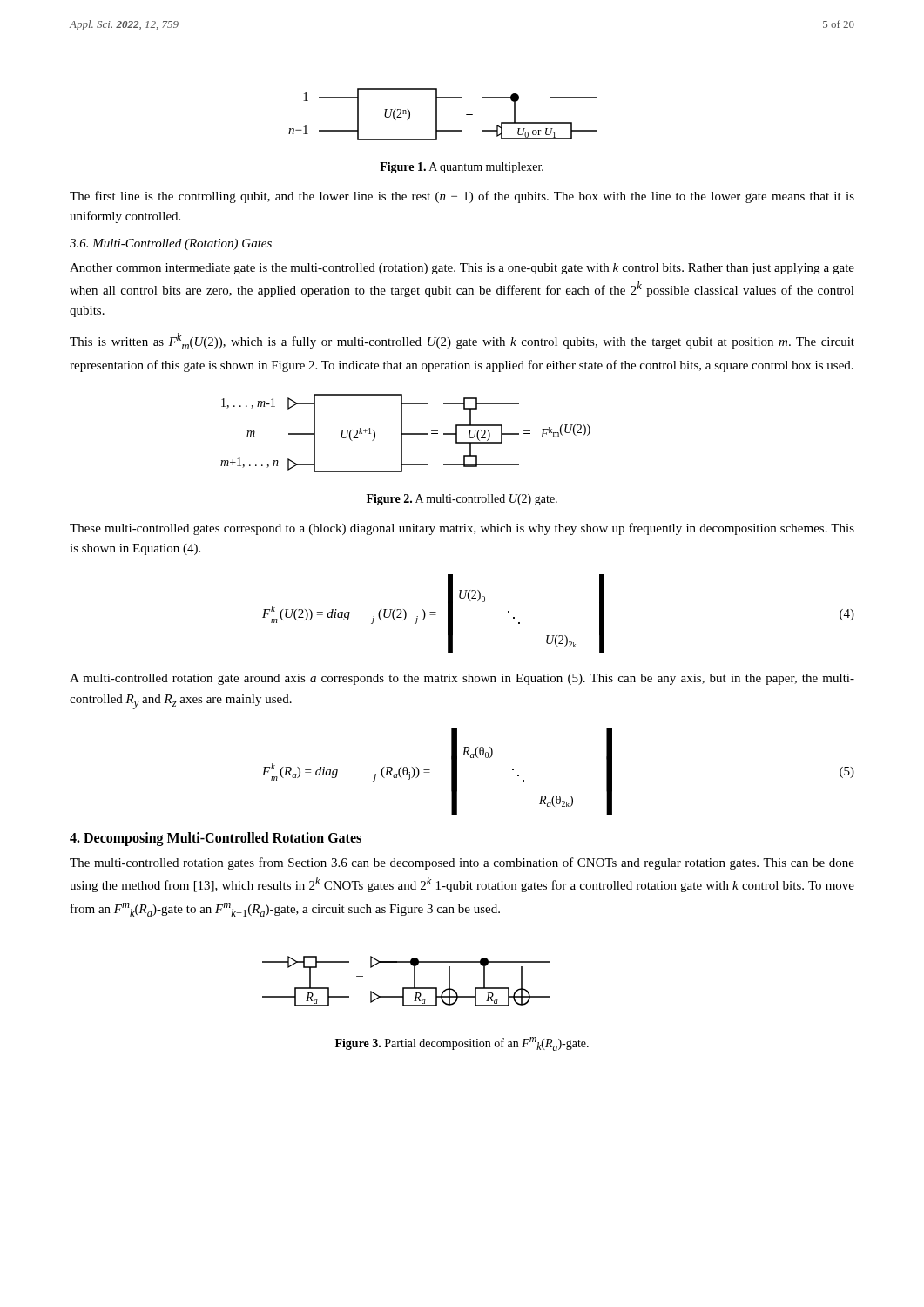Find the block on this page that starts "Another common intermediate gate is the multi-controlled"

point(462,289)
